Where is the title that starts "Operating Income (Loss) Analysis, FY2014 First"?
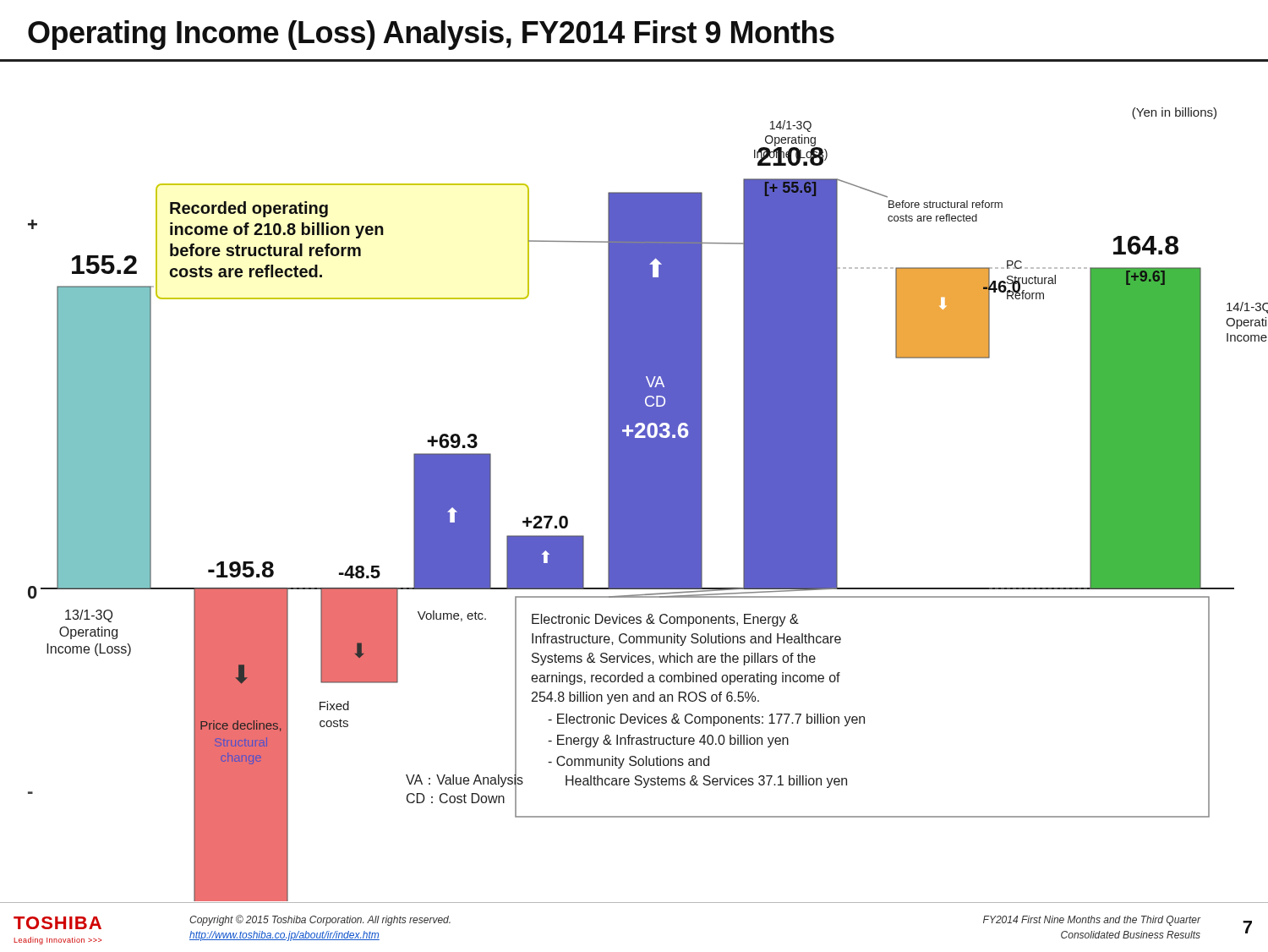 (x=431, y=33)
